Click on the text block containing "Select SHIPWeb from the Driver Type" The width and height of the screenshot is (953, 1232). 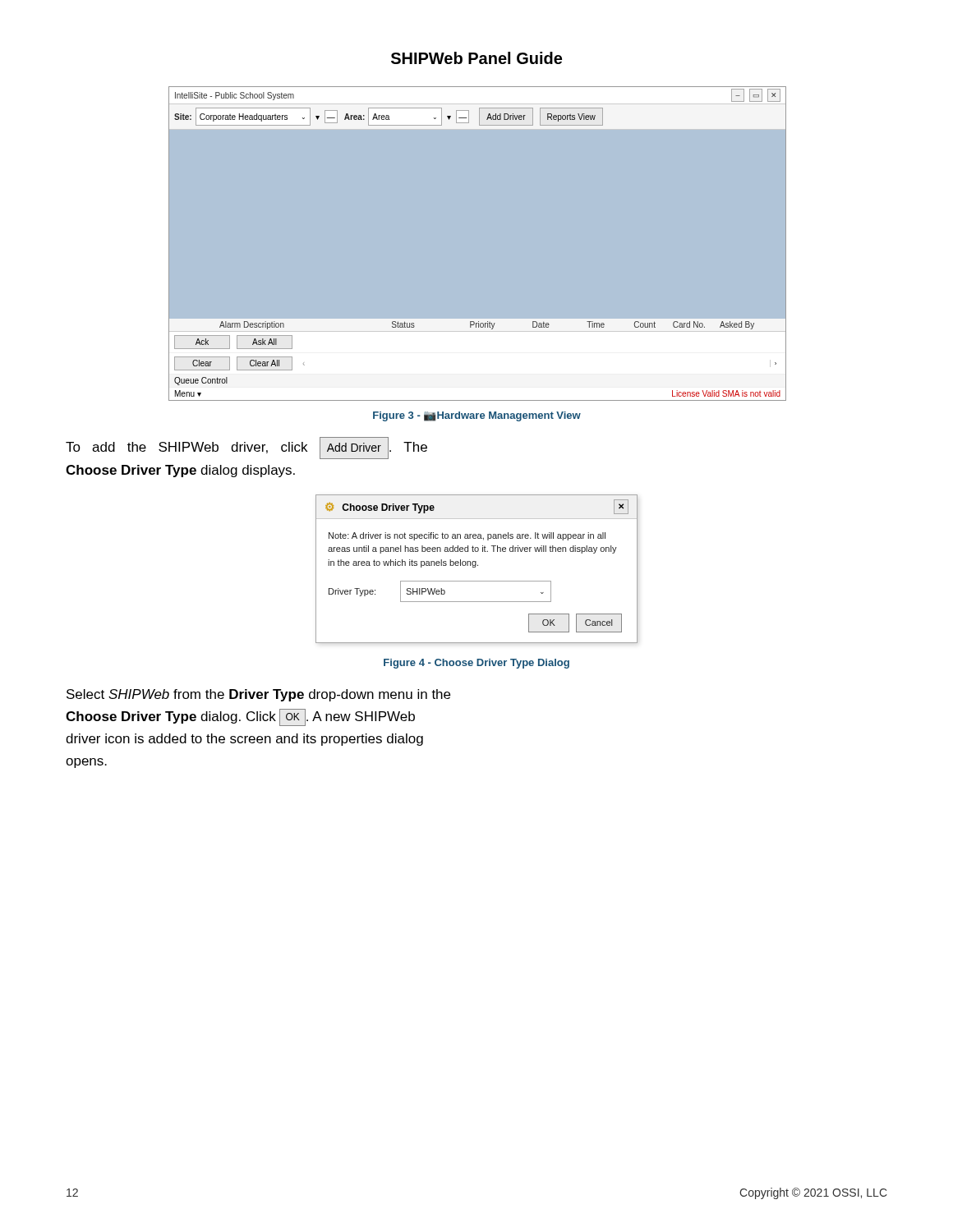coord(258,728)
